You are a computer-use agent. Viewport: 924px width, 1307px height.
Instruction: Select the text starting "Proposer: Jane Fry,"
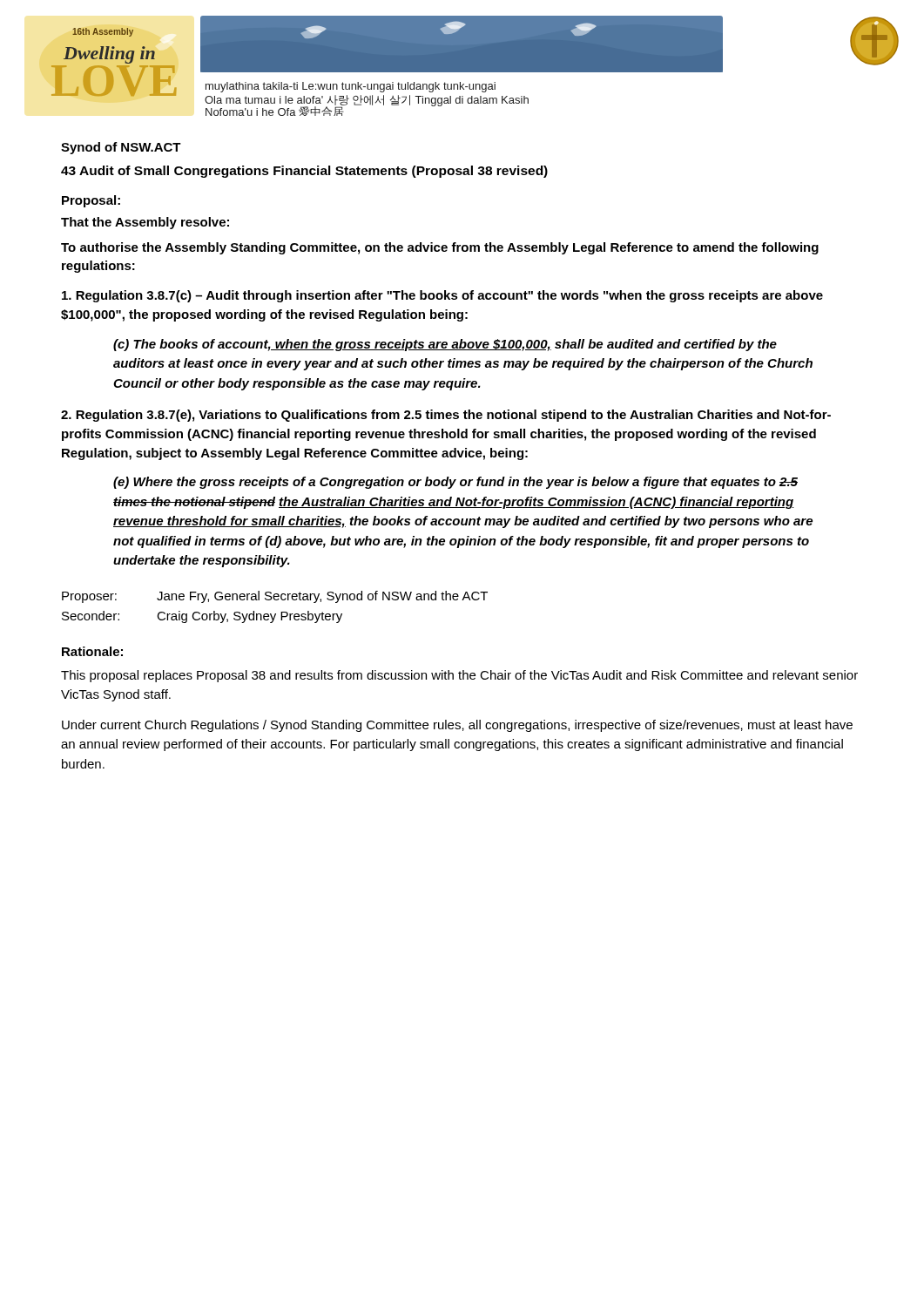pos(275,596)
